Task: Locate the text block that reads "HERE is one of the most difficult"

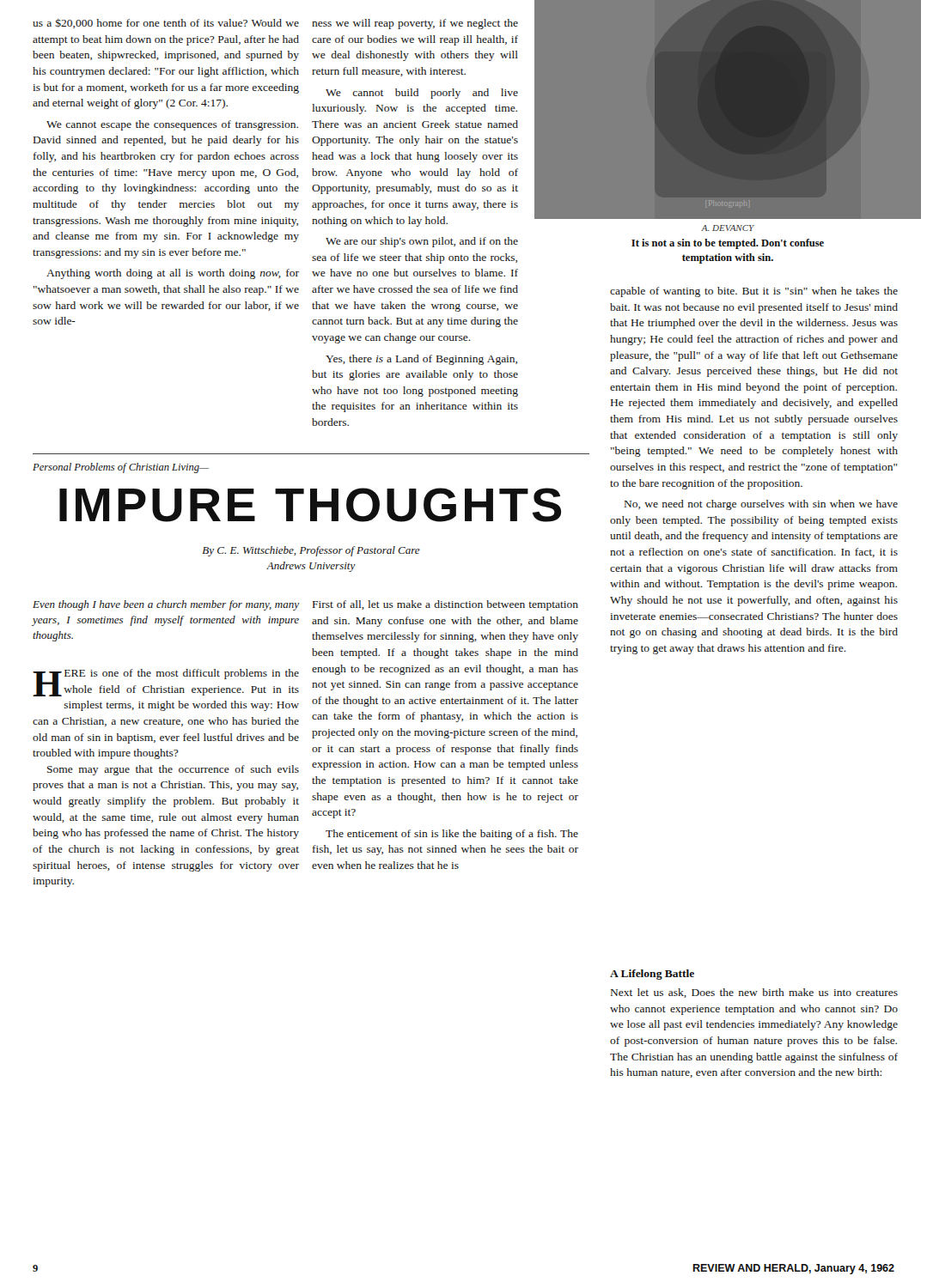Action: click(166, 777)
